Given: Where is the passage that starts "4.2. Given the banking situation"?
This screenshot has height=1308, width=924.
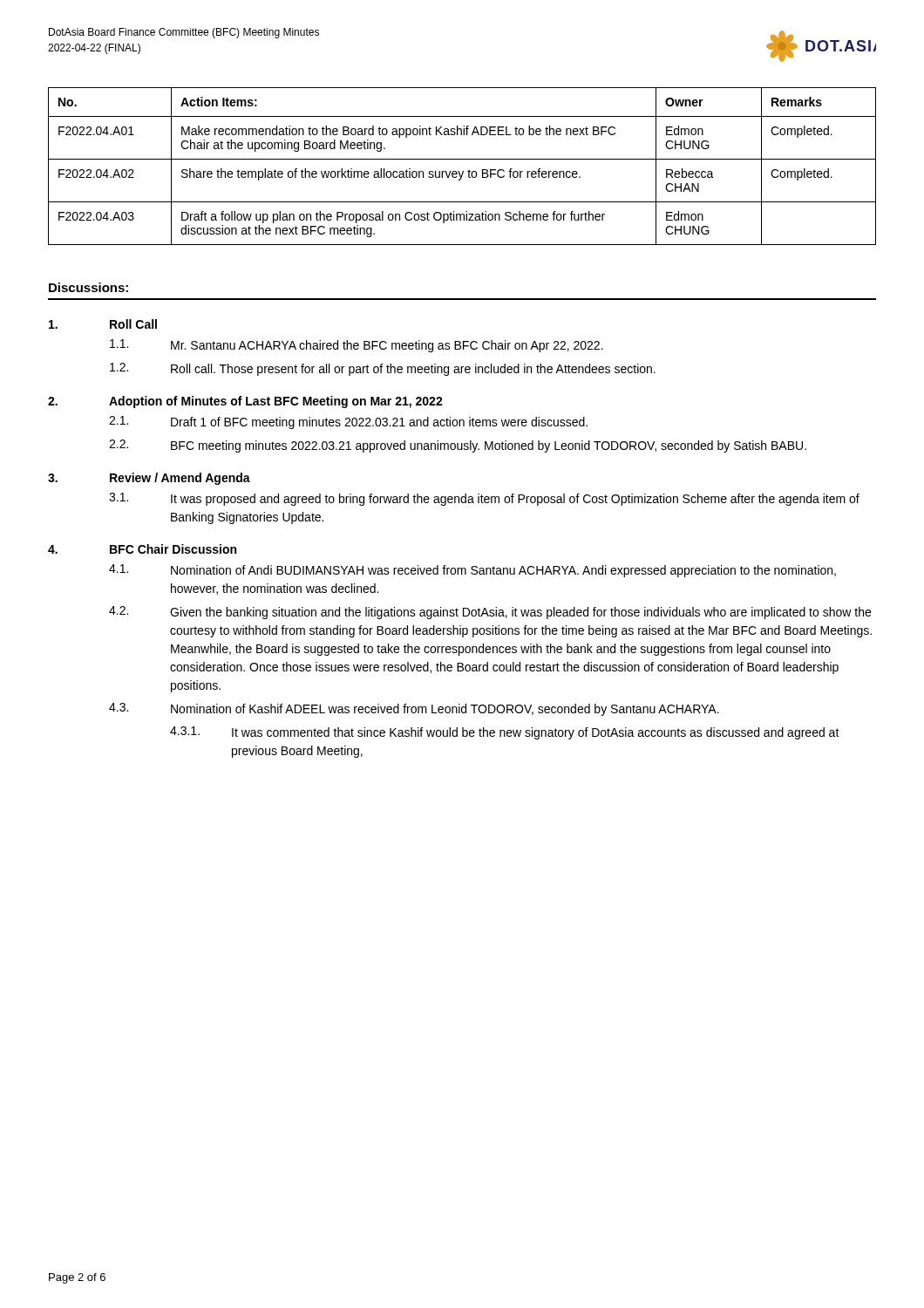Looking at the screenshot, I should [x=492, y=649].
